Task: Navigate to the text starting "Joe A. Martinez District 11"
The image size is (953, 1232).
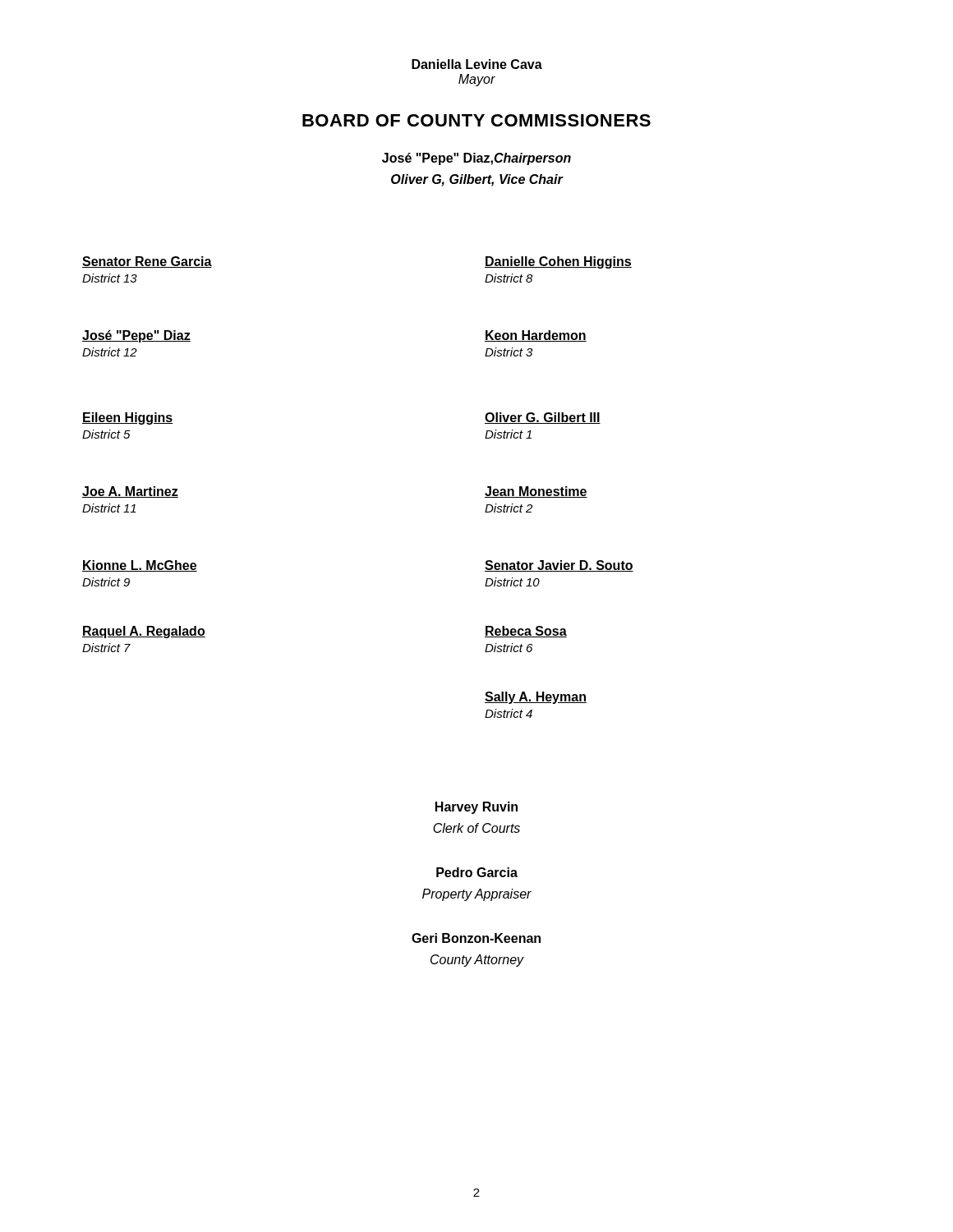Action: coord(130,500)
